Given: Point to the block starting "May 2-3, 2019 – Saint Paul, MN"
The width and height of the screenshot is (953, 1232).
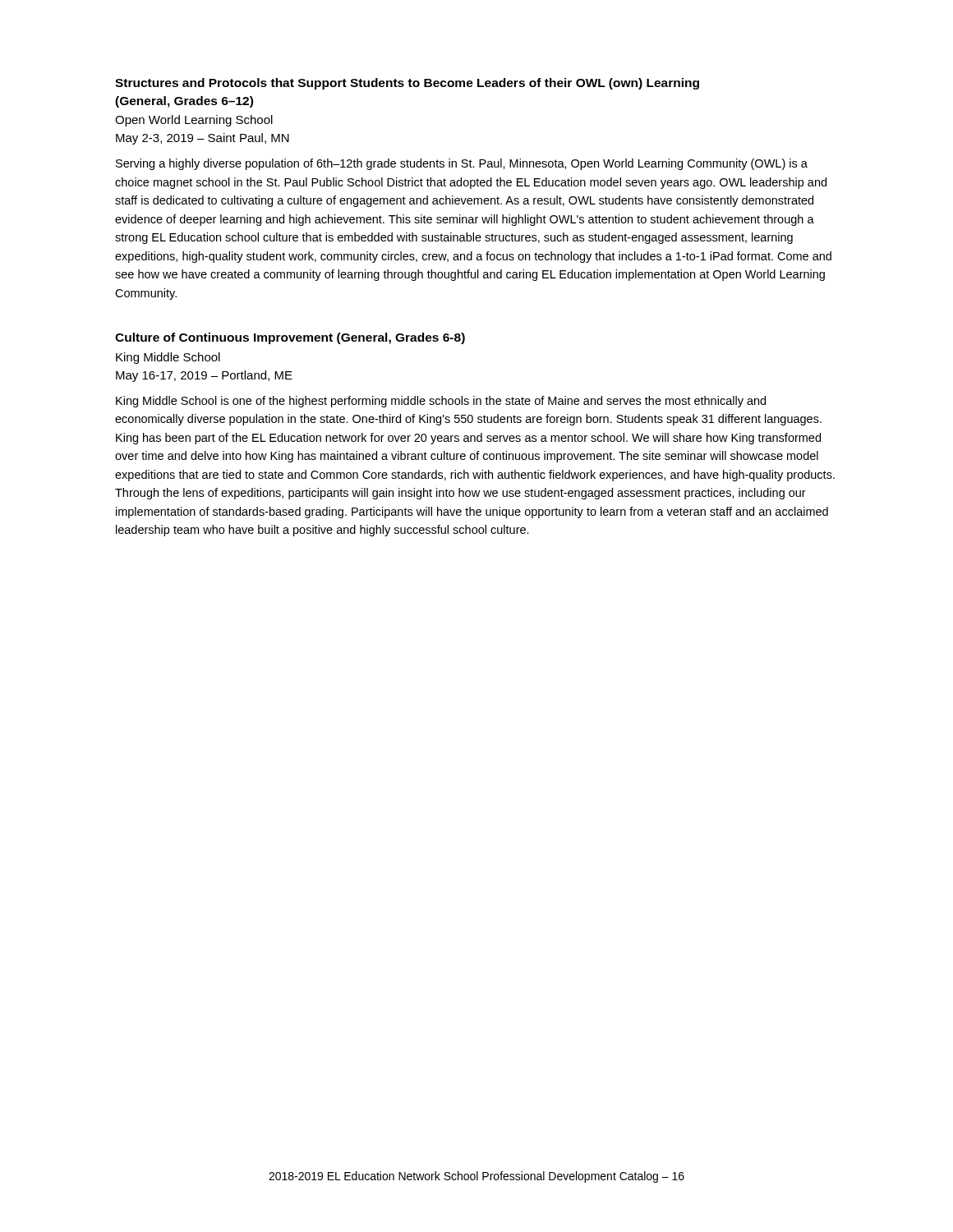Looking at the screenshot, I should [202, 138].
